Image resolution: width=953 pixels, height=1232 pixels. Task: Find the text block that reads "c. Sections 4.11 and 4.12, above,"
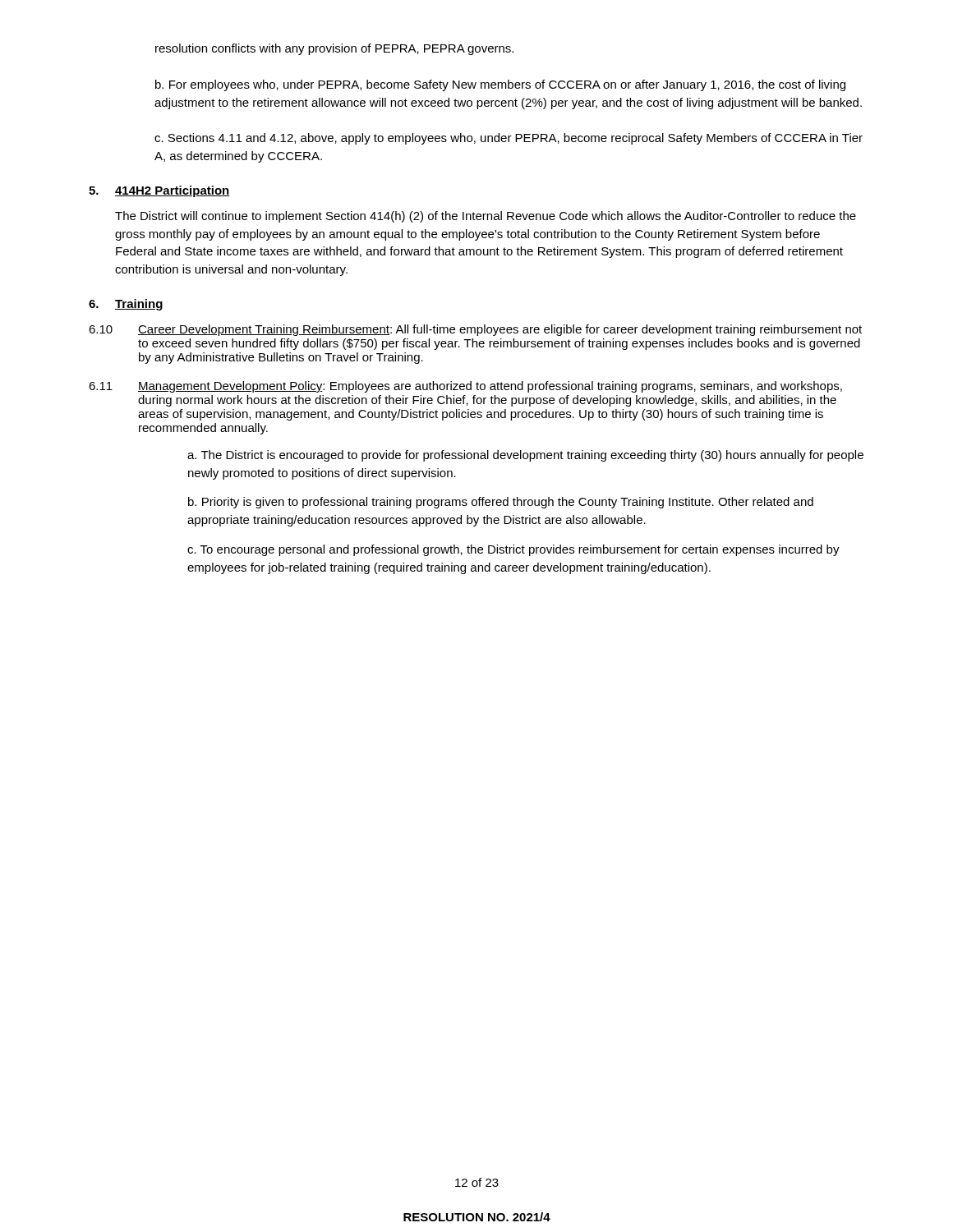509,147
